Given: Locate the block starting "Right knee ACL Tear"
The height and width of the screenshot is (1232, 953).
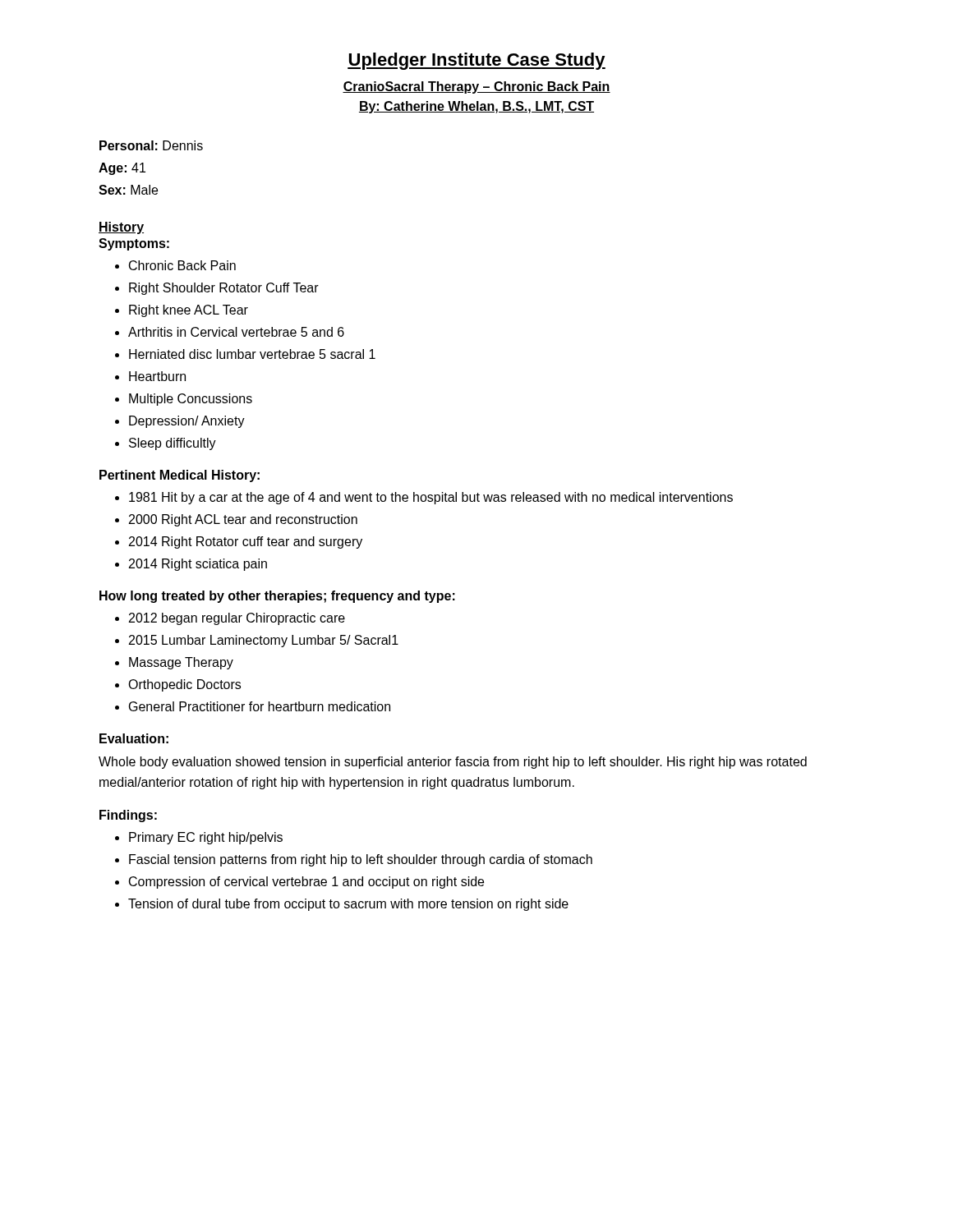Looking at the screenshot, I should (x=188, y=310).
